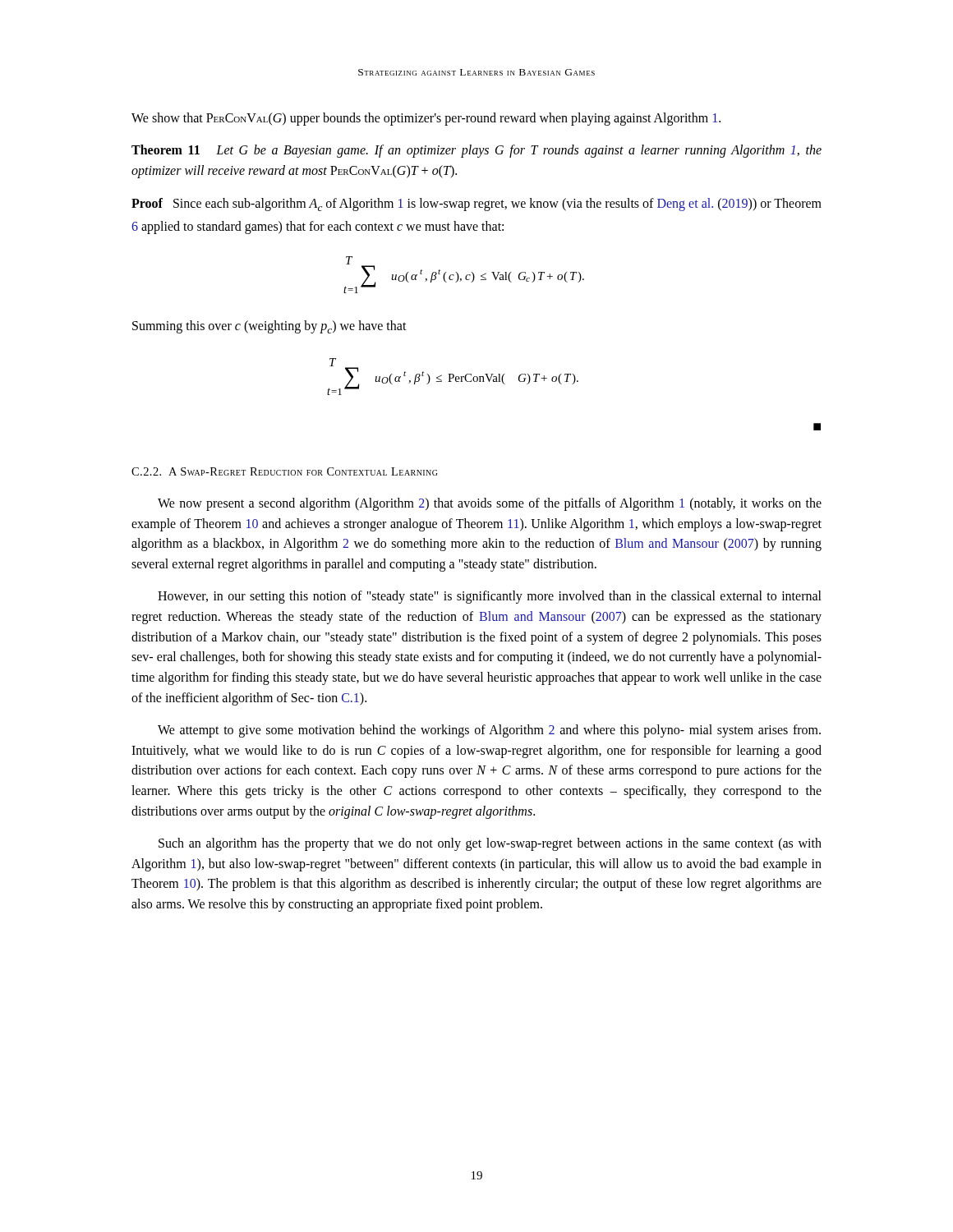This screenshot has height=1232, width=953.
Task: Find the text block with the text "We show that PerConVal(G) upper bounds the optimizer's"
Action: click(426, 118)
